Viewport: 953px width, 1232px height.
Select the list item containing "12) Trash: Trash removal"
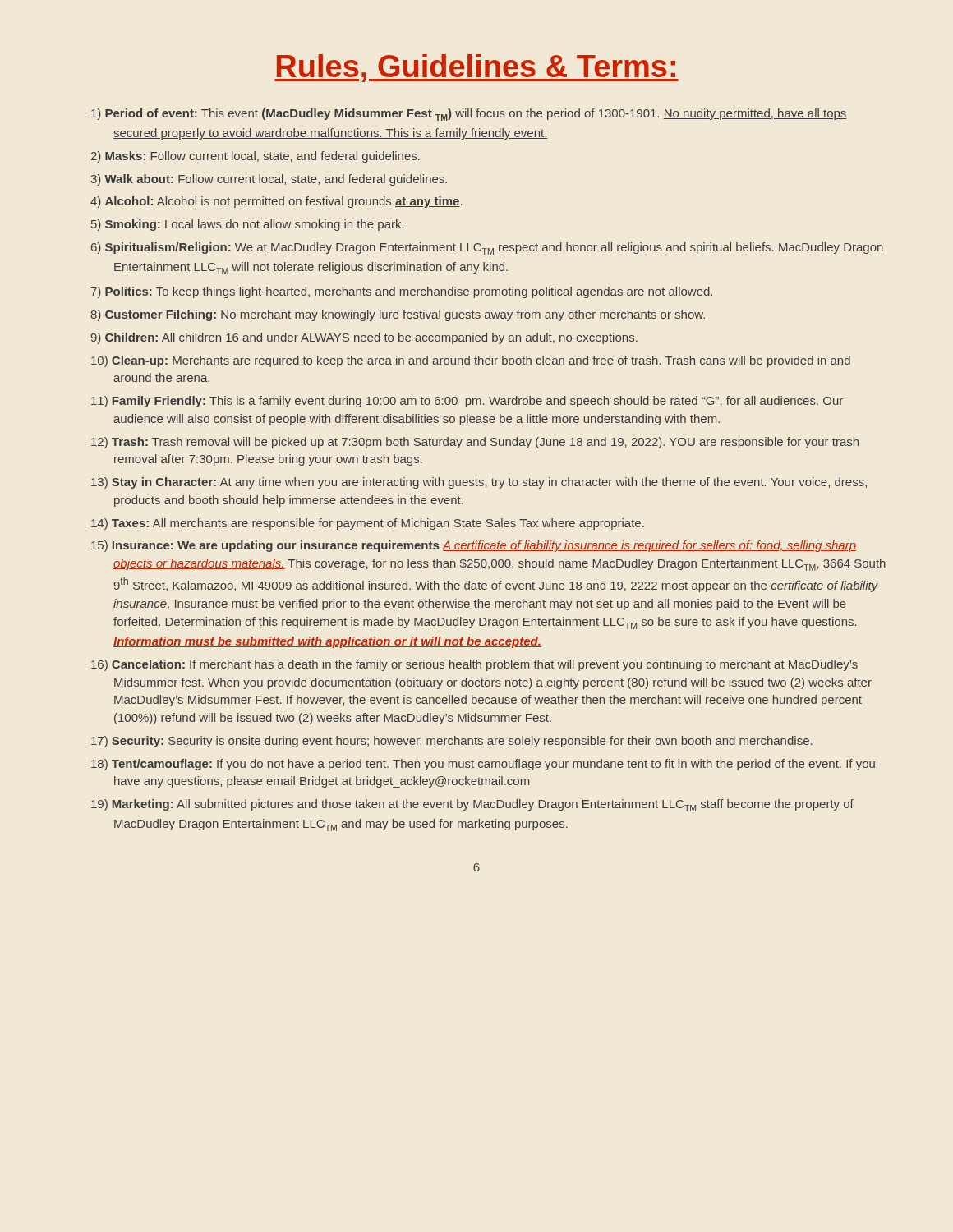(x=486, y=450)
